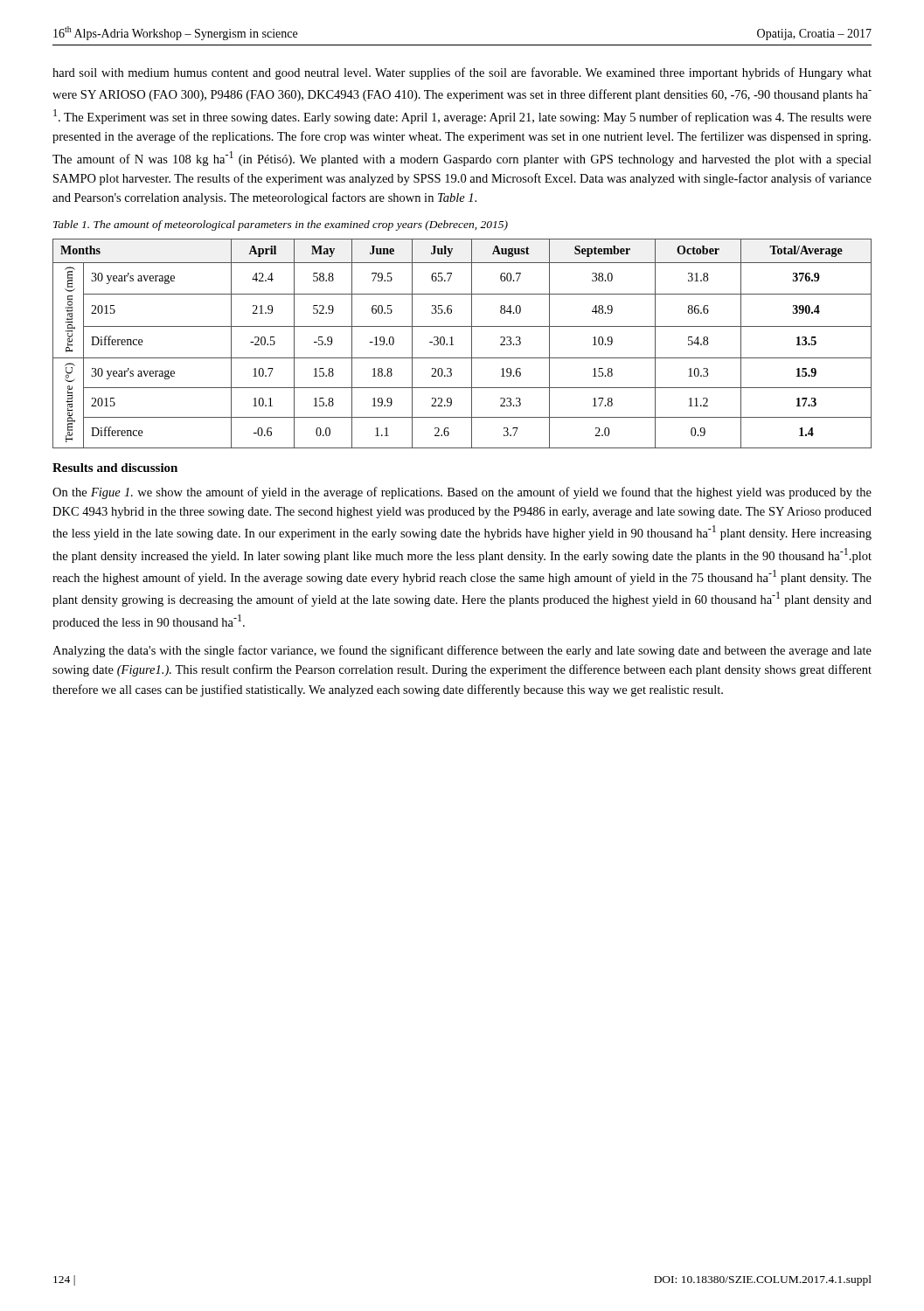Select the section header containing "Results and discussion"
Image resolution: width=924 pixels, height=1311 pixels.
[115, 467]
